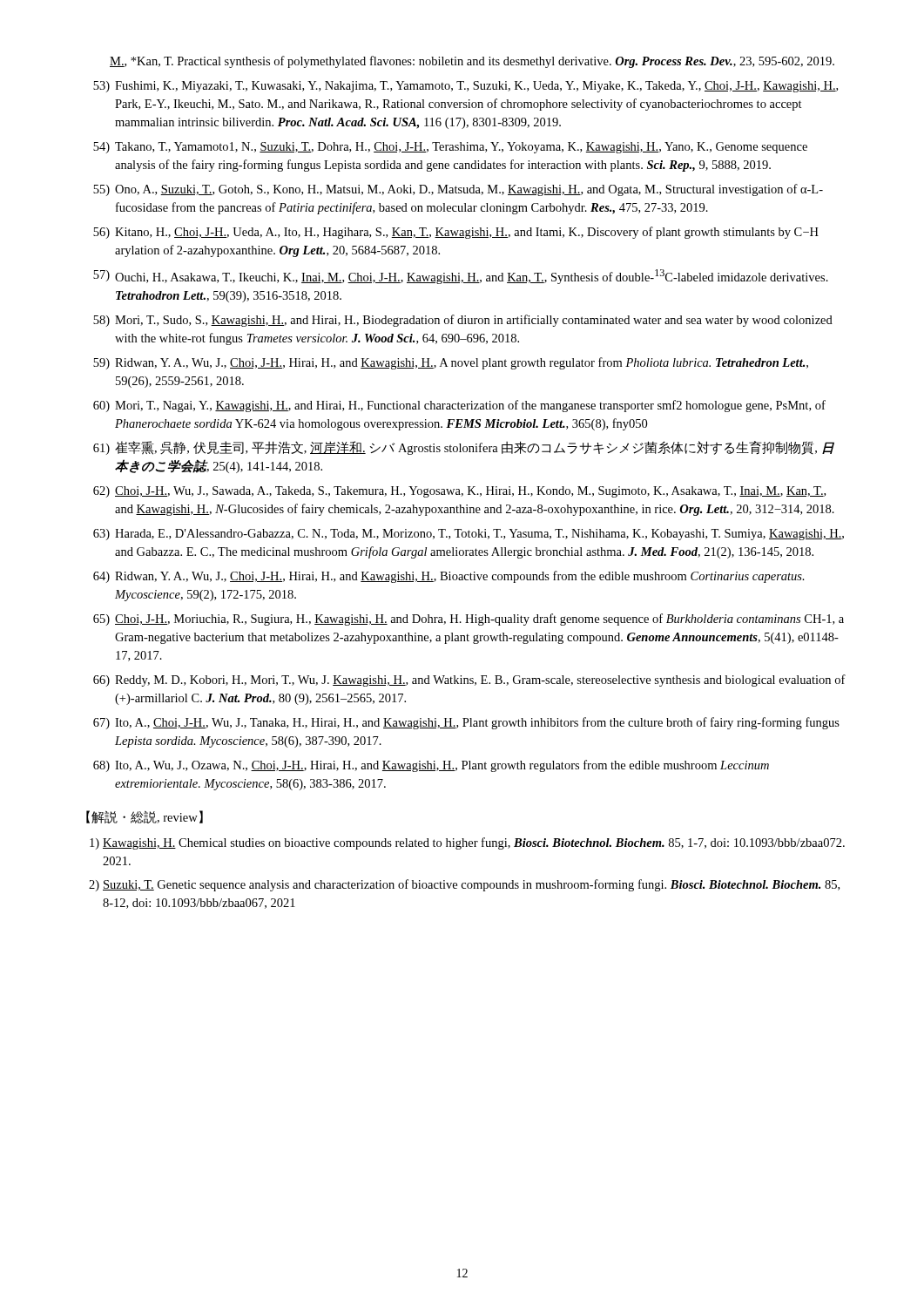Navigate to the region starting "61) 崔宰熏, 呉静, 伏見圭司, 平井浩文, 河岸洋和. シバ Agrostis"
Image resolution: width=924 pixels, height=1307 pixels.
click(462, 458)
